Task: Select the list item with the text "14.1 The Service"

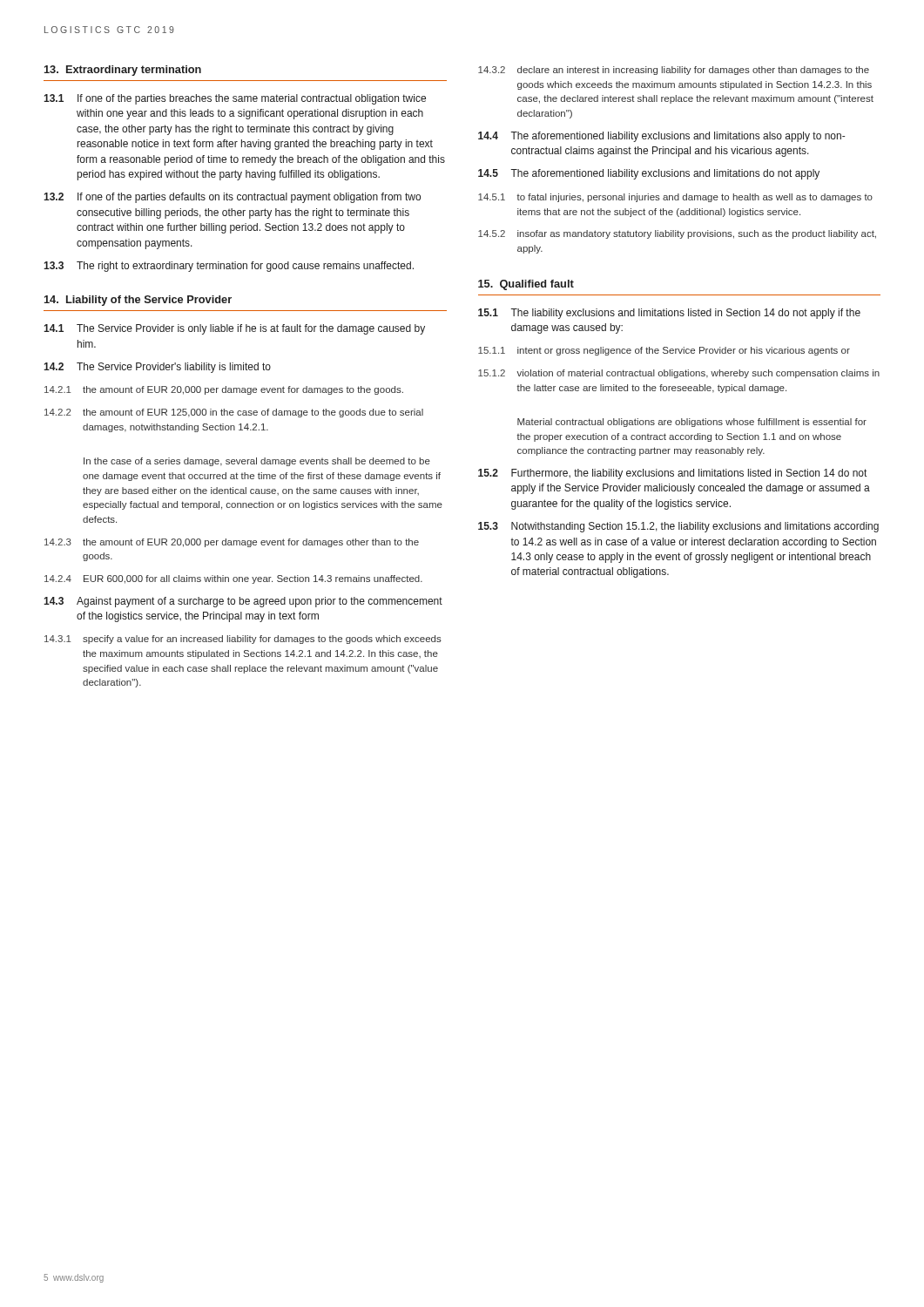Action: pyautogui.click(x=245, y=337)
